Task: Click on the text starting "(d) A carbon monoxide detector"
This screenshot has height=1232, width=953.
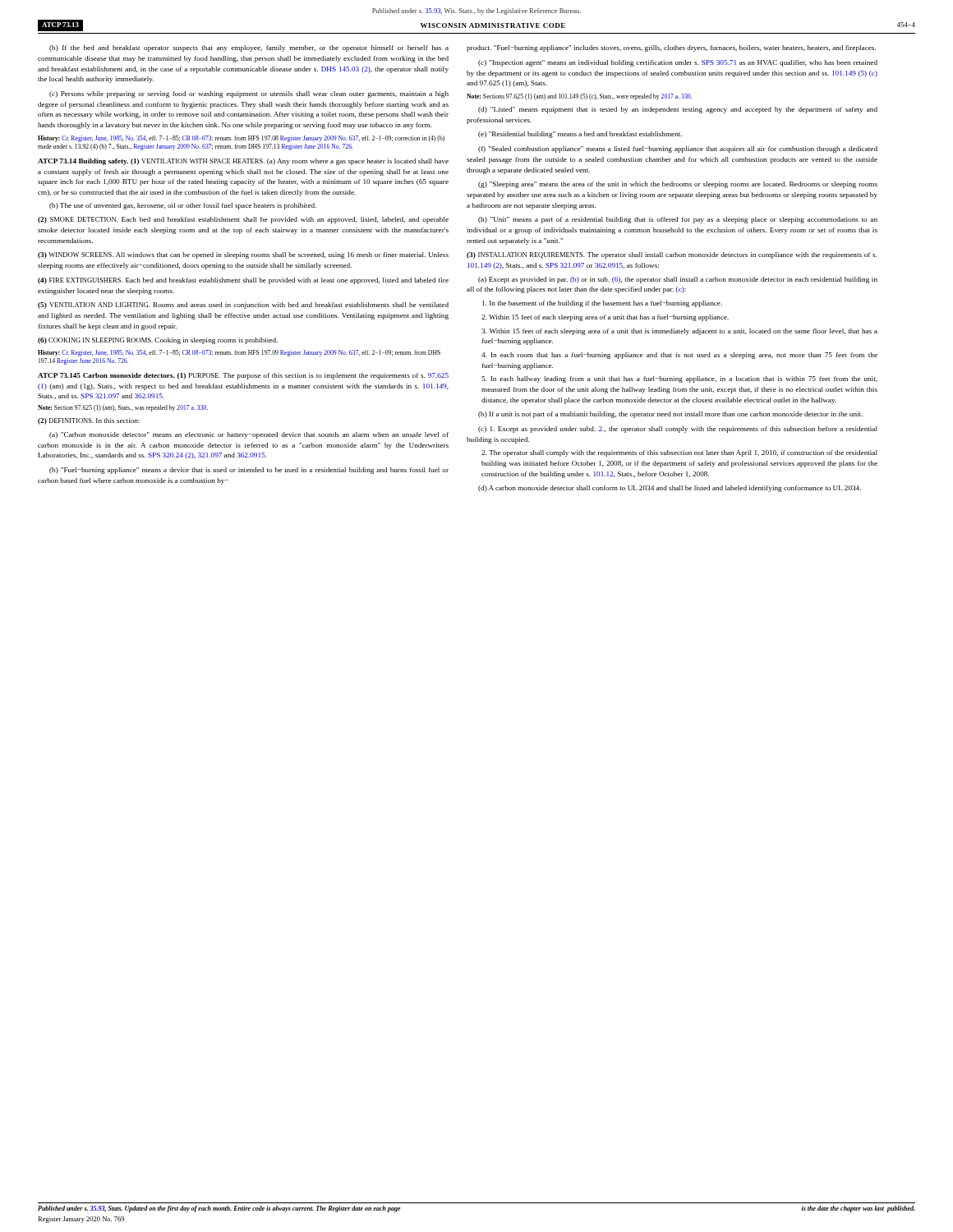Action: (x=664, y=488)
